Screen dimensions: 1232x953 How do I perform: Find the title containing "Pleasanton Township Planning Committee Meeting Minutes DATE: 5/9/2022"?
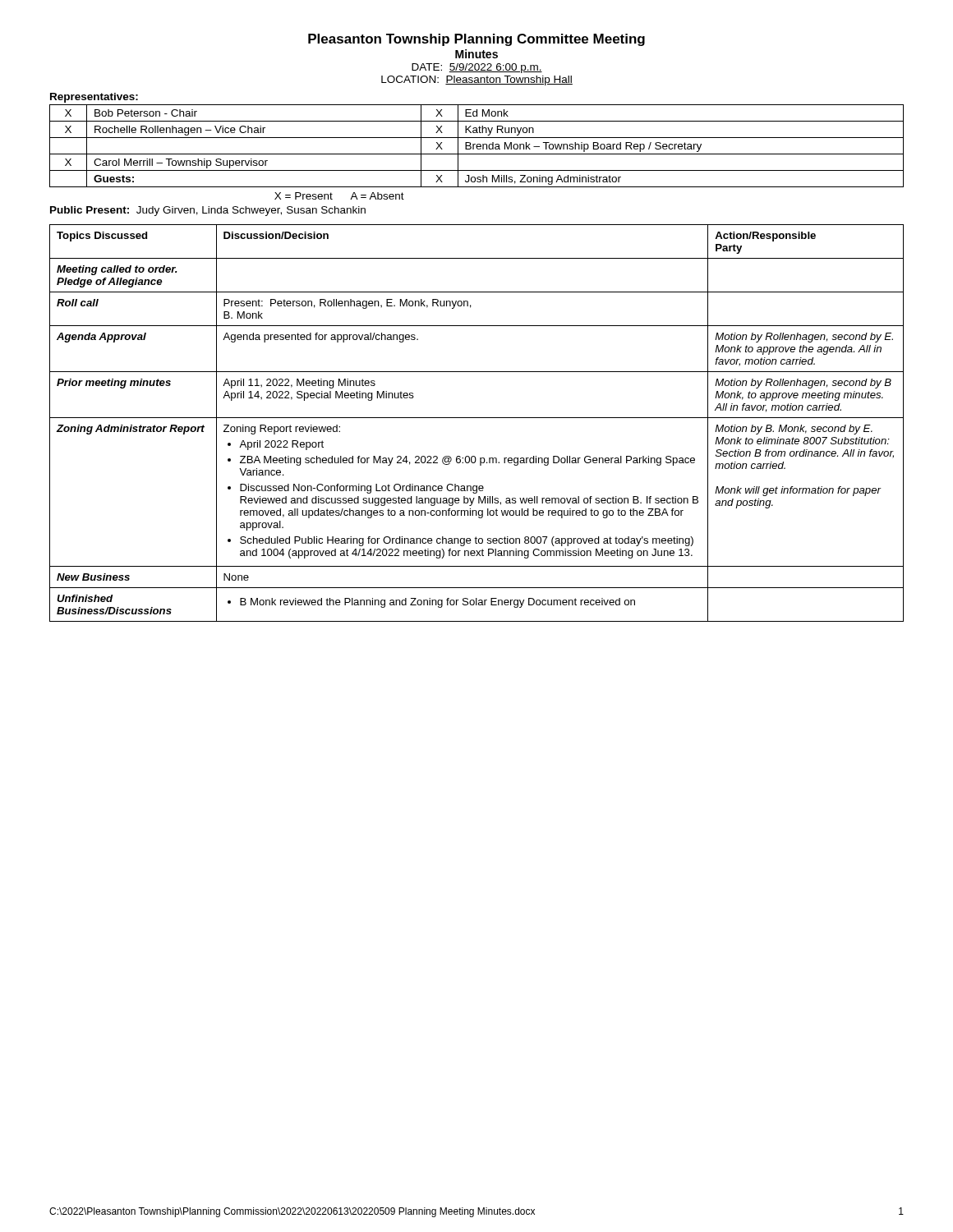point(476,58)
